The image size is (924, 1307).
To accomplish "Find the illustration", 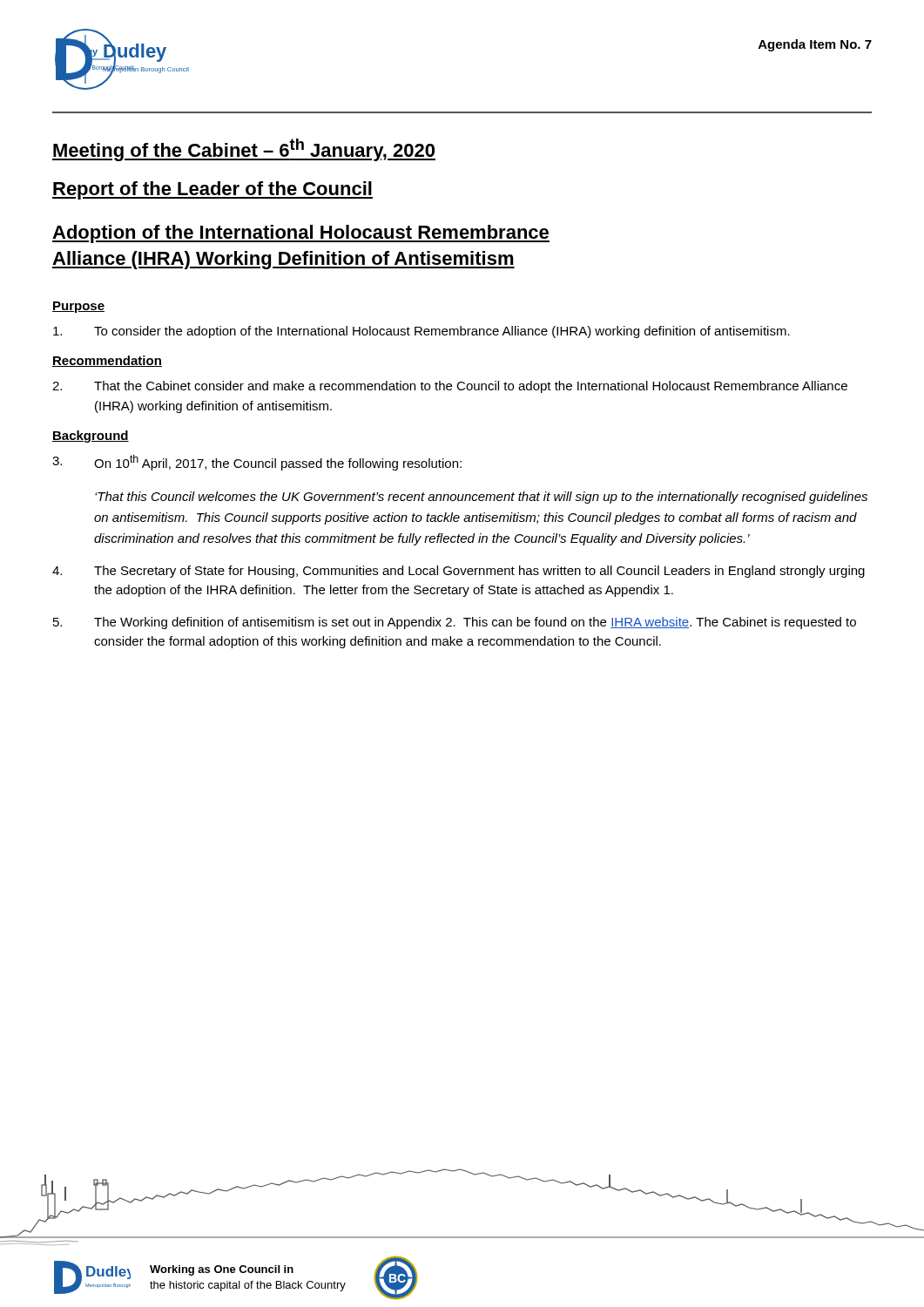I will click(x=462, y=1229).
